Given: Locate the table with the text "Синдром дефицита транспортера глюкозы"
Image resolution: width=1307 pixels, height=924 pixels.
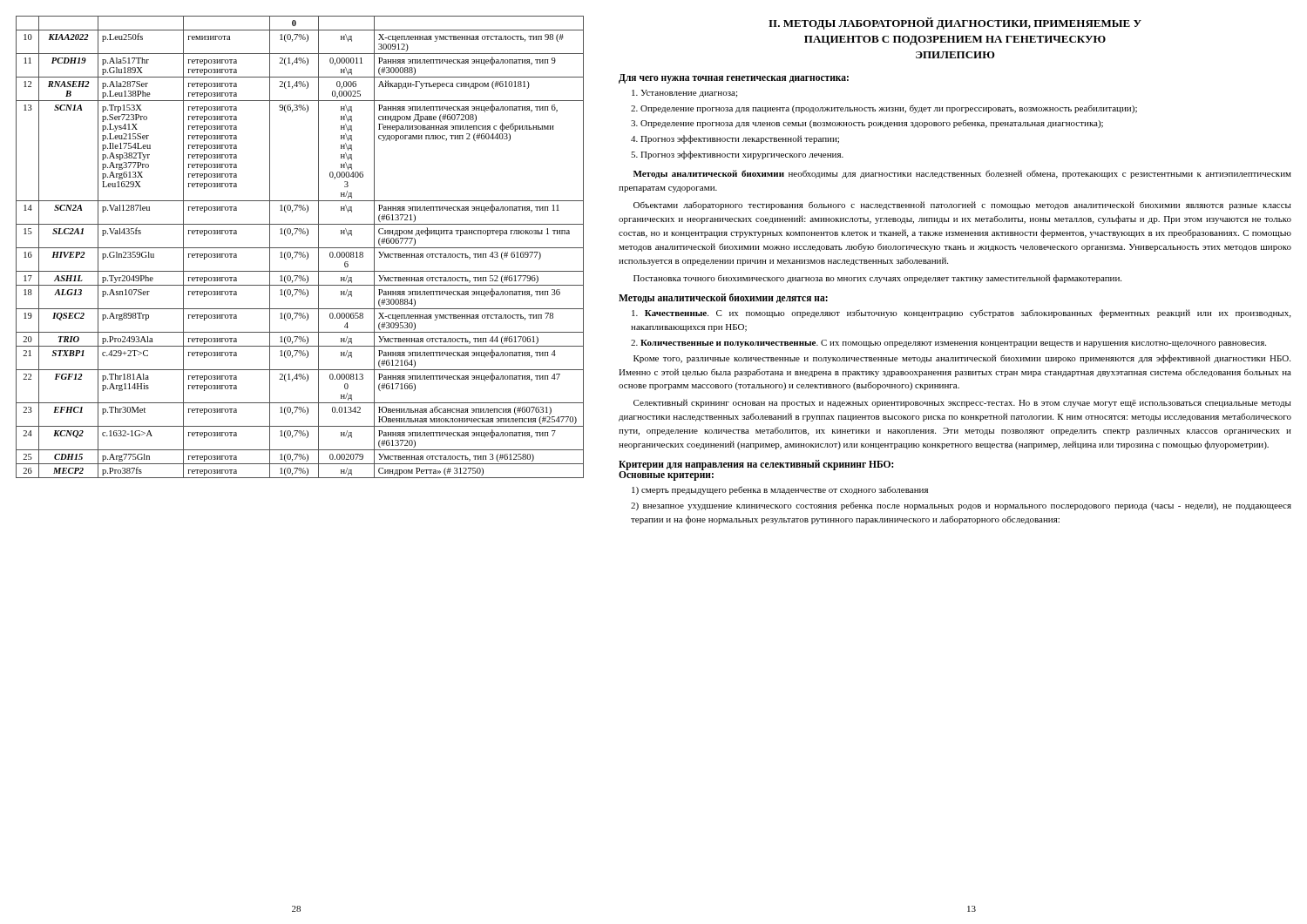Looking at the screenshot, I should pyautogui.click(x=300, y=247).
